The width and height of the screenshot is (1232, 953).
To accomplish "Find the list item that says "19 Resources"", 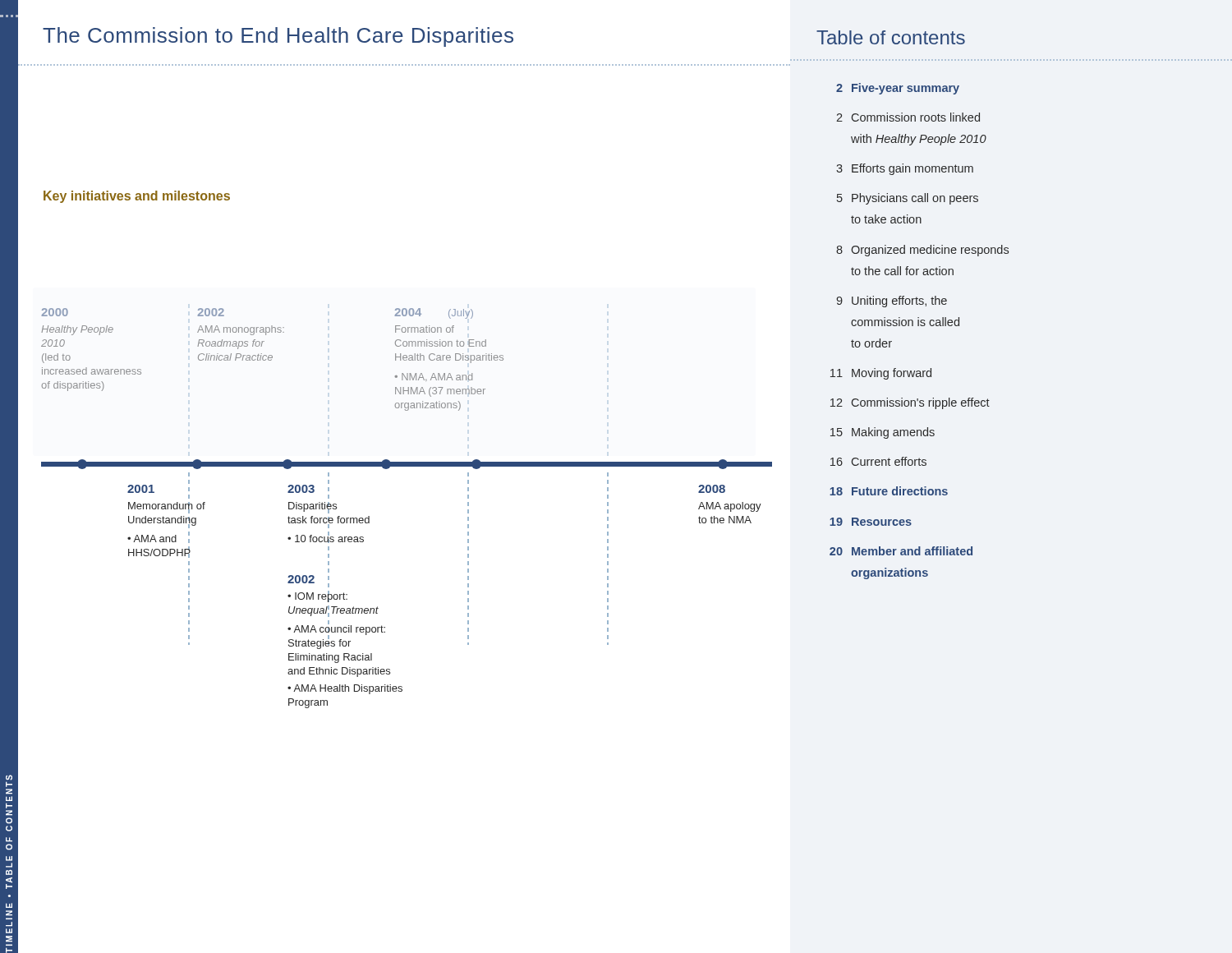I will [871, 522].
